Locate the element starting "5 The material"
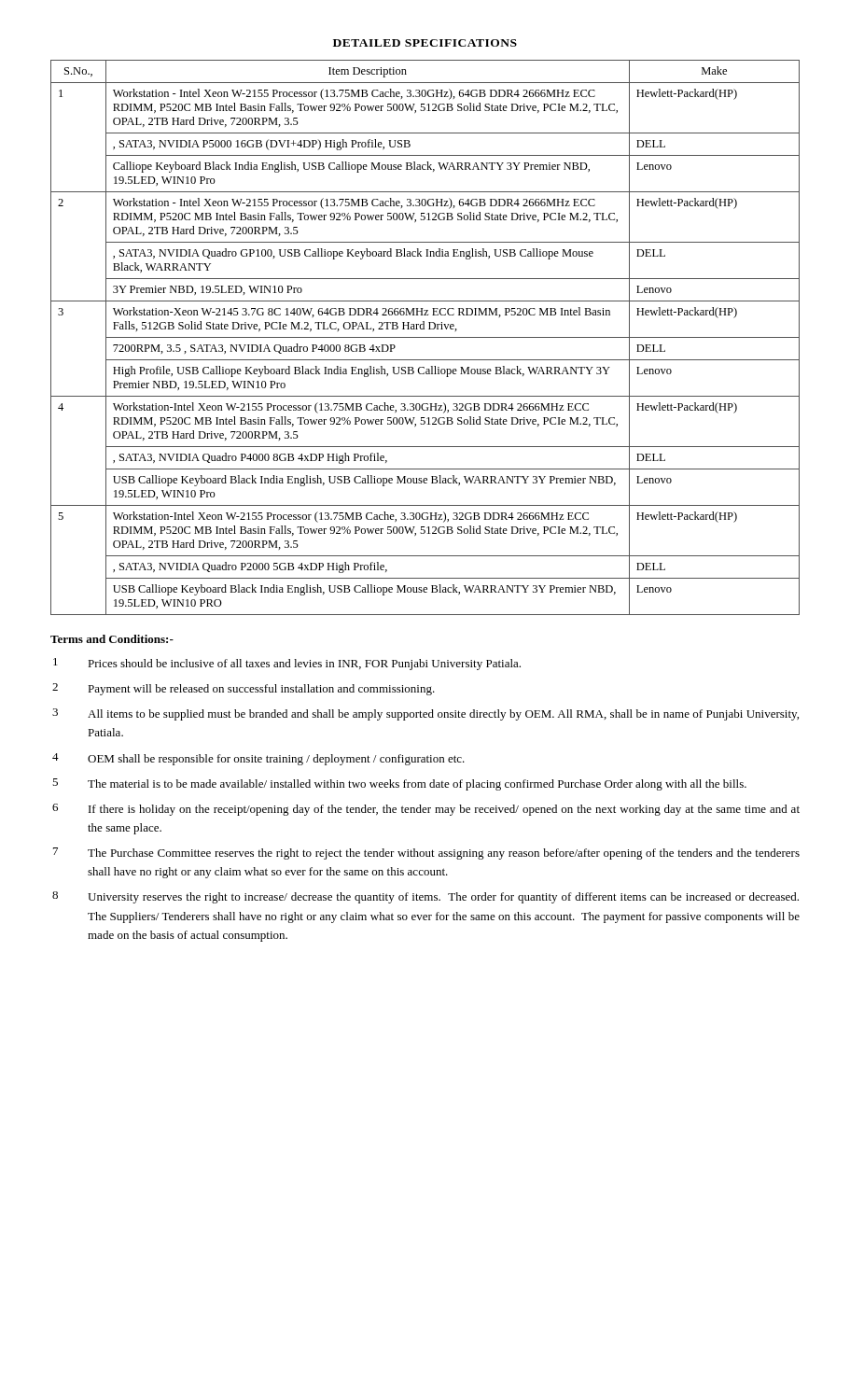The width and height of the screenshot is (850, 1400). point(425,784)
